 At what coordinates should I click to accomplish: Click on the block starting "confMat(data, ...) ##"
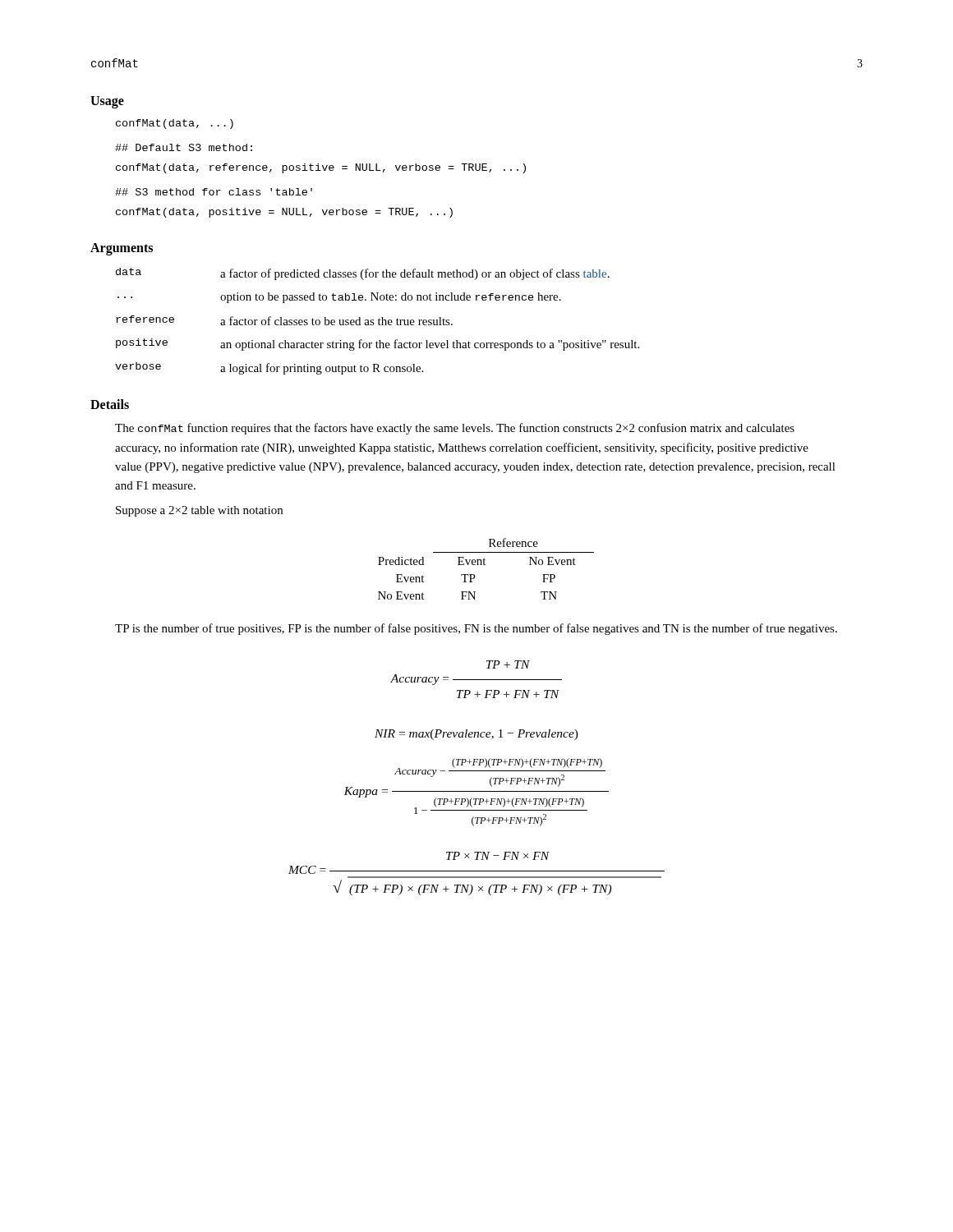pyautogui.click(x=489, y=169)
